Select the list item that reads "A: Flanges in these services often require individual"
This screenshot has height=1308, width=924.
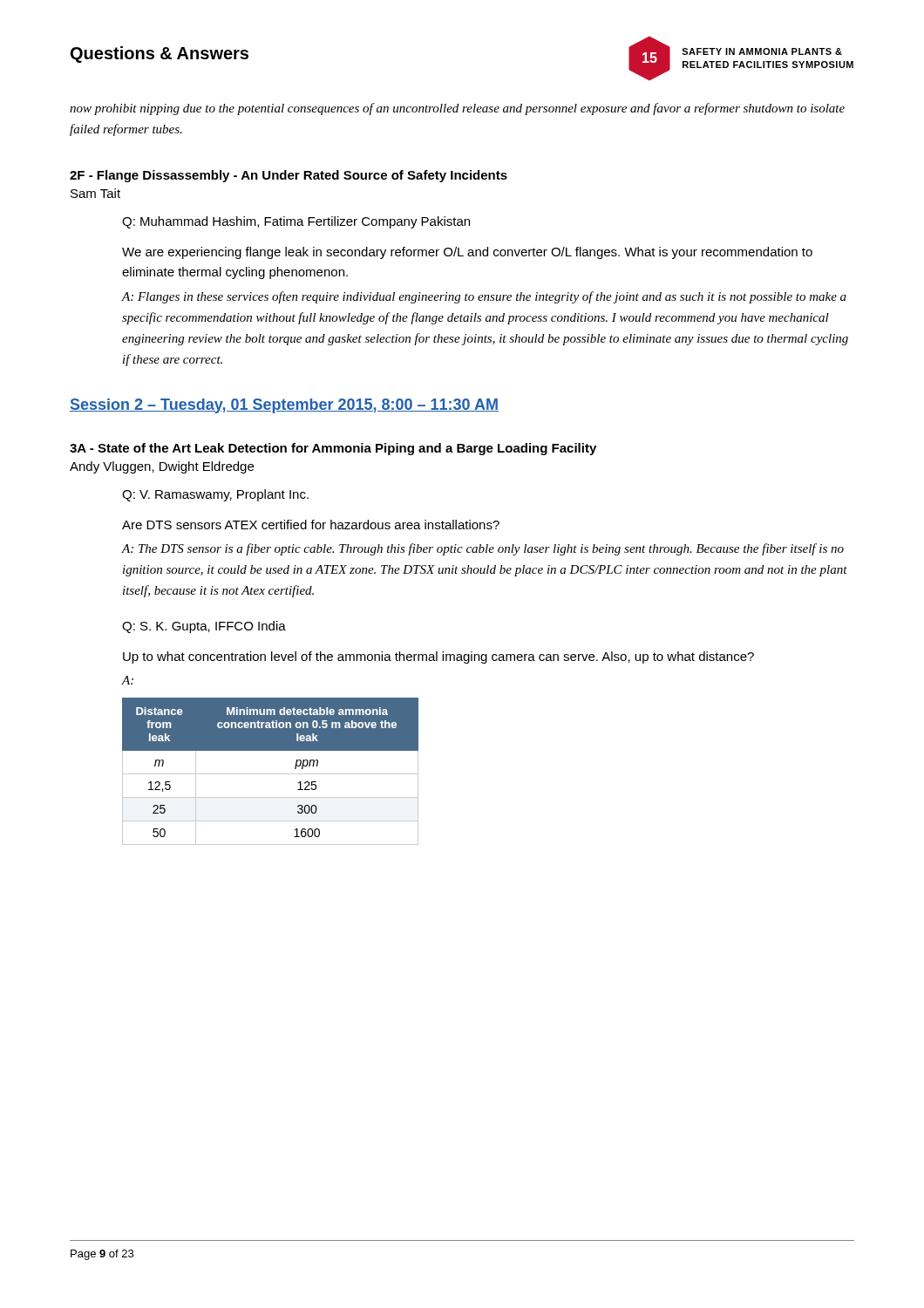[x=488, y=327]
